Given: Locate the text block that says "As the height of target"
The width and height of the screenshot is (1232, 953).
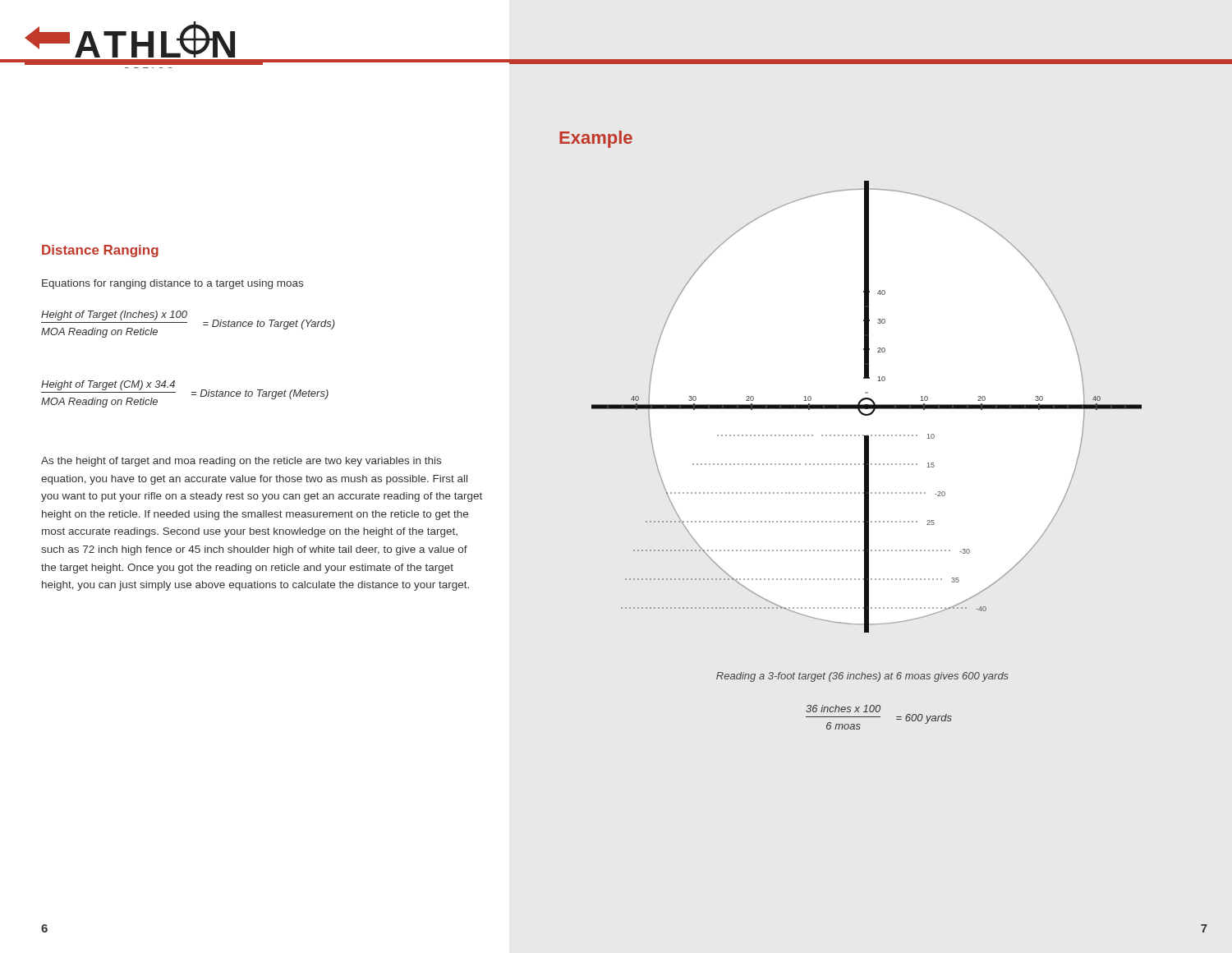Looking at the screenshot, I should [262, 523].
